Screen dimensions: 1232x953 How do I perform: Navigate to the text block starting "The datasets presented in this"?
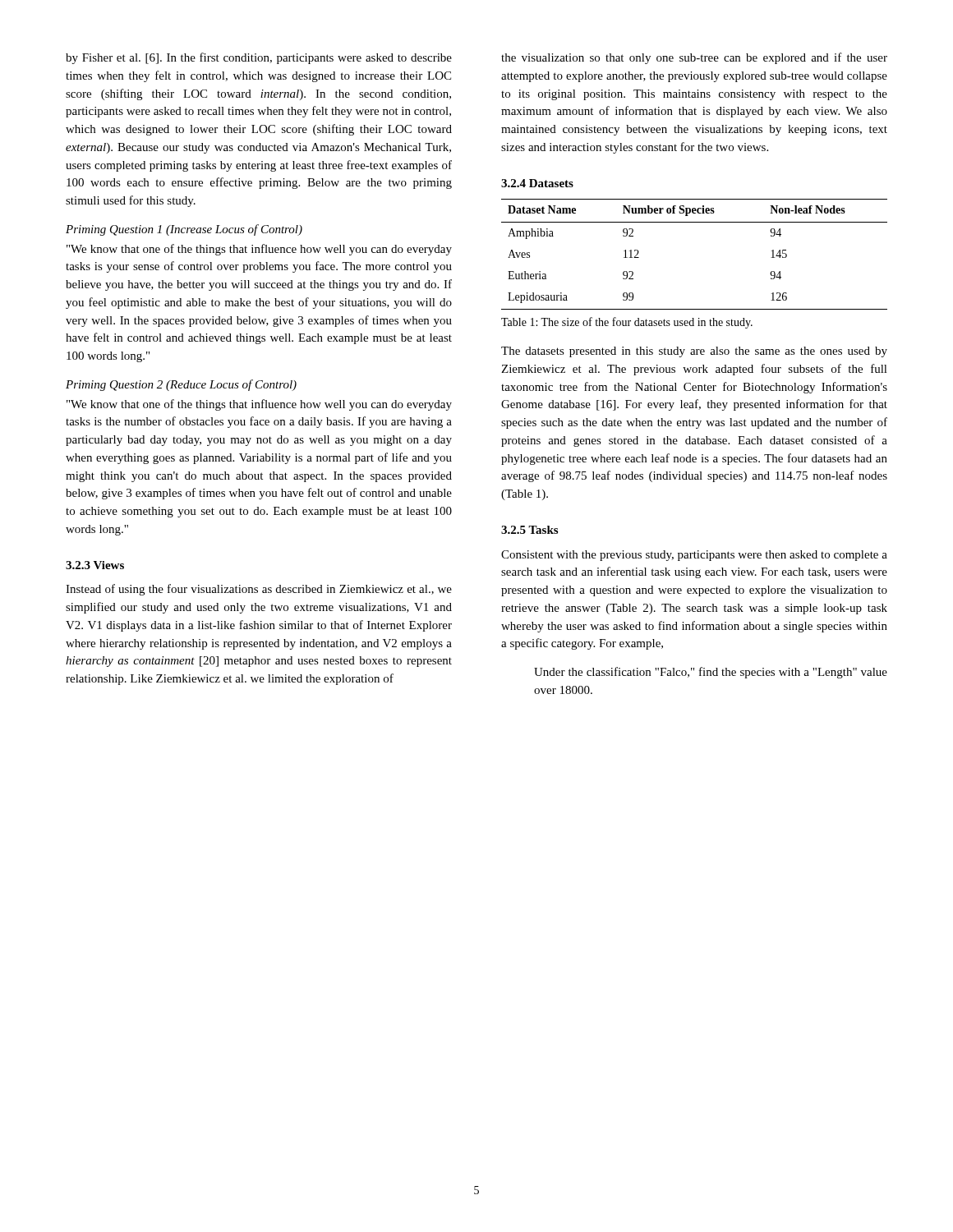pyautogui.click(x=694, y=422)
